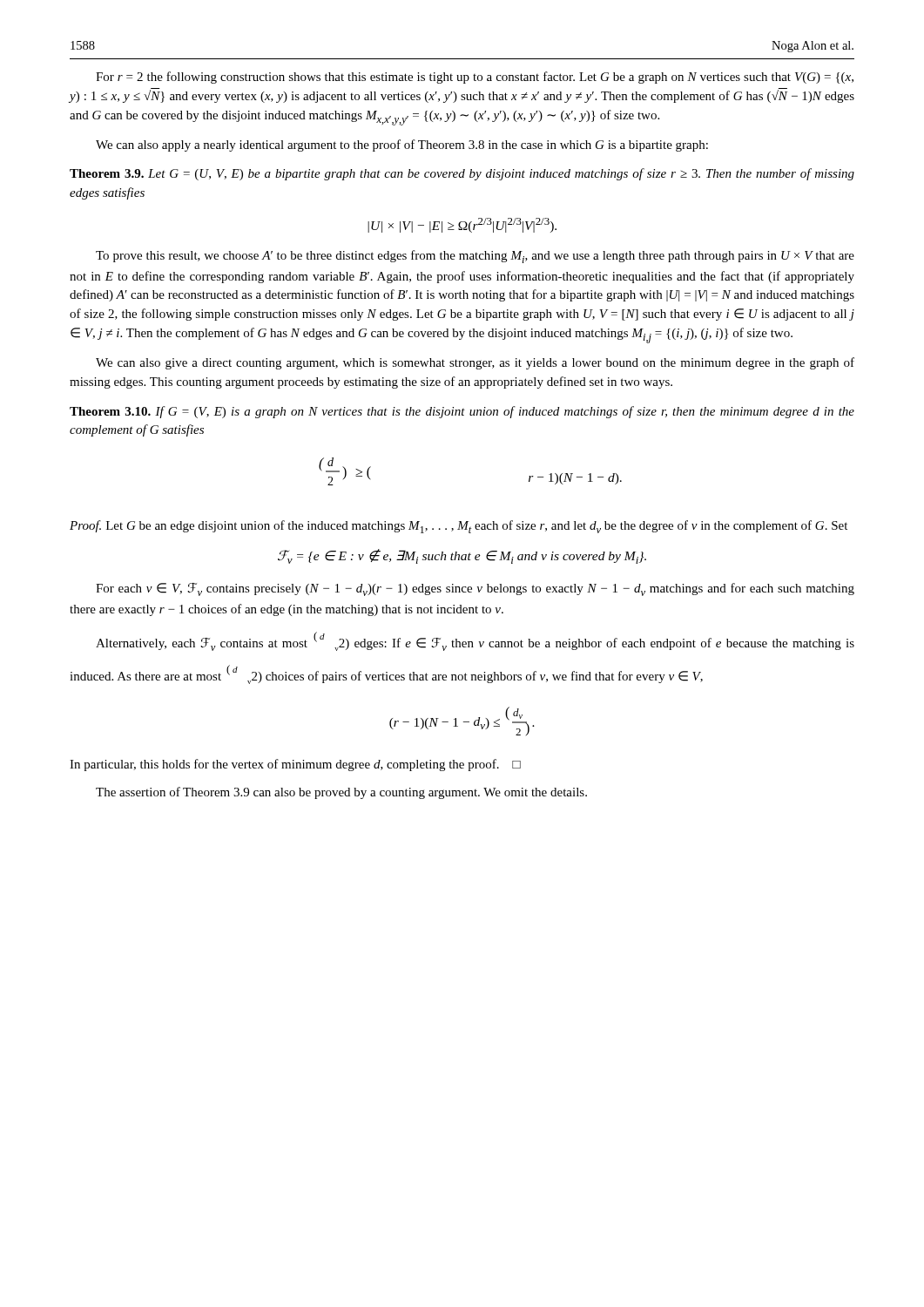The height and width of the screenshot is (1307, 924).
Task: Locate the text block starting "(r − 1)(N − 1 −"
Action: (462, 723)
